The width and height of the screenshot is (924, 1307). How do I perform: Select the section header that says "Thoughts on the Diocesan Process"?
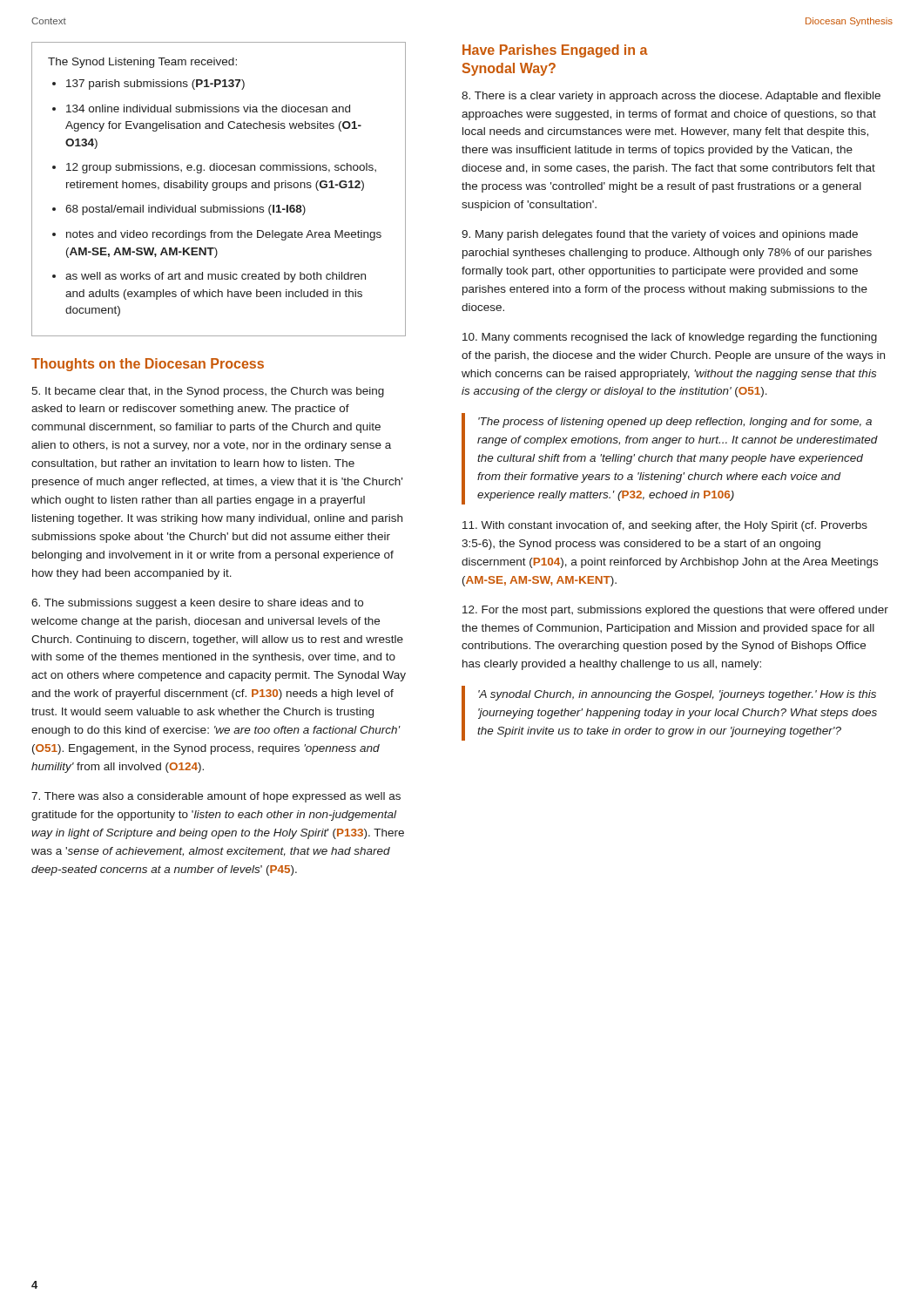[148, 364]
